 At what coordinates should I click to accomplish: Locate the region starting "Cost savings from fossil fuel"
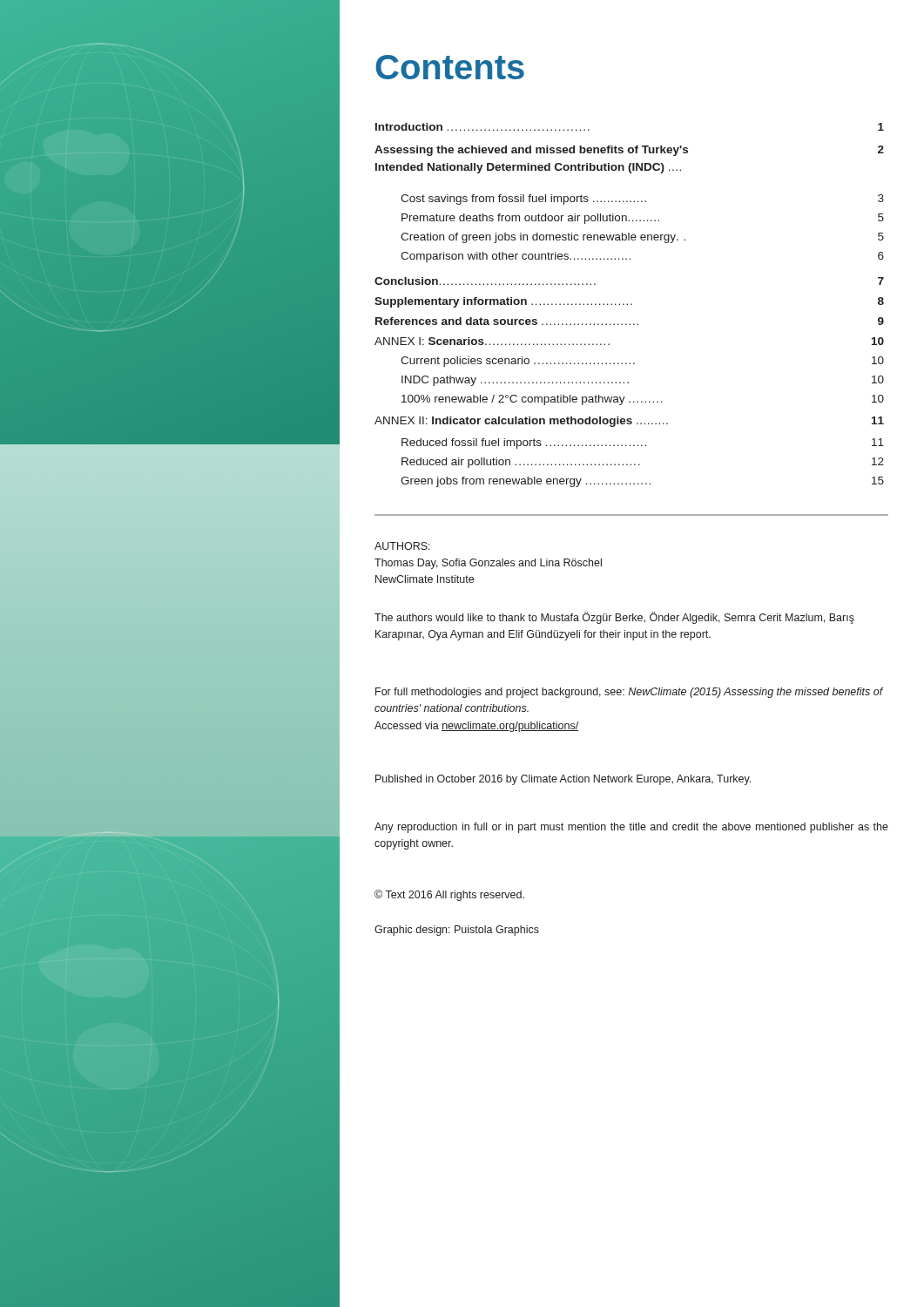(x=642, y=199)
